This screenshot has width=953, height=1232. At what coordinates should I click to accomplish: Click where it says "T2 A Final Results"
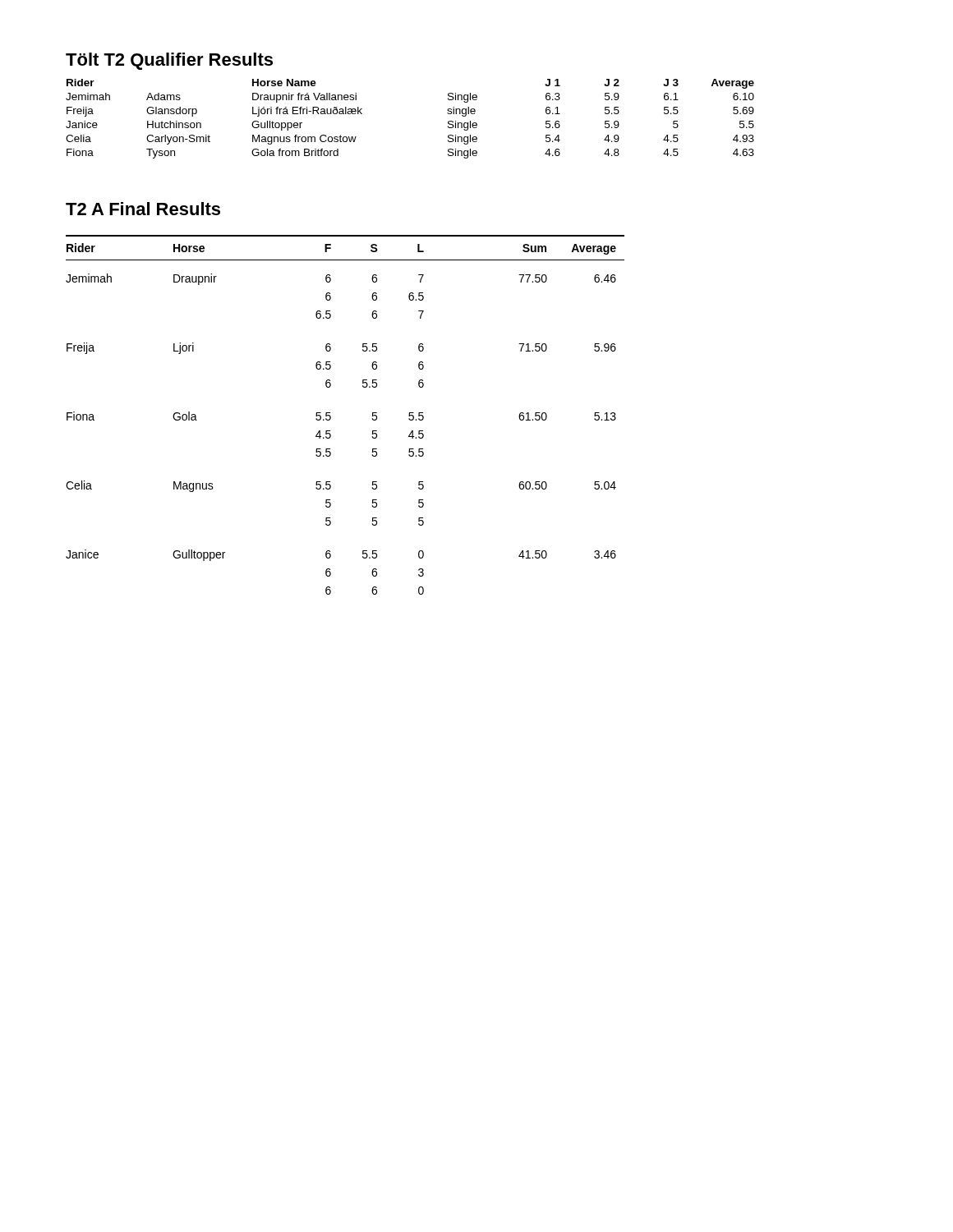[143, 209]
